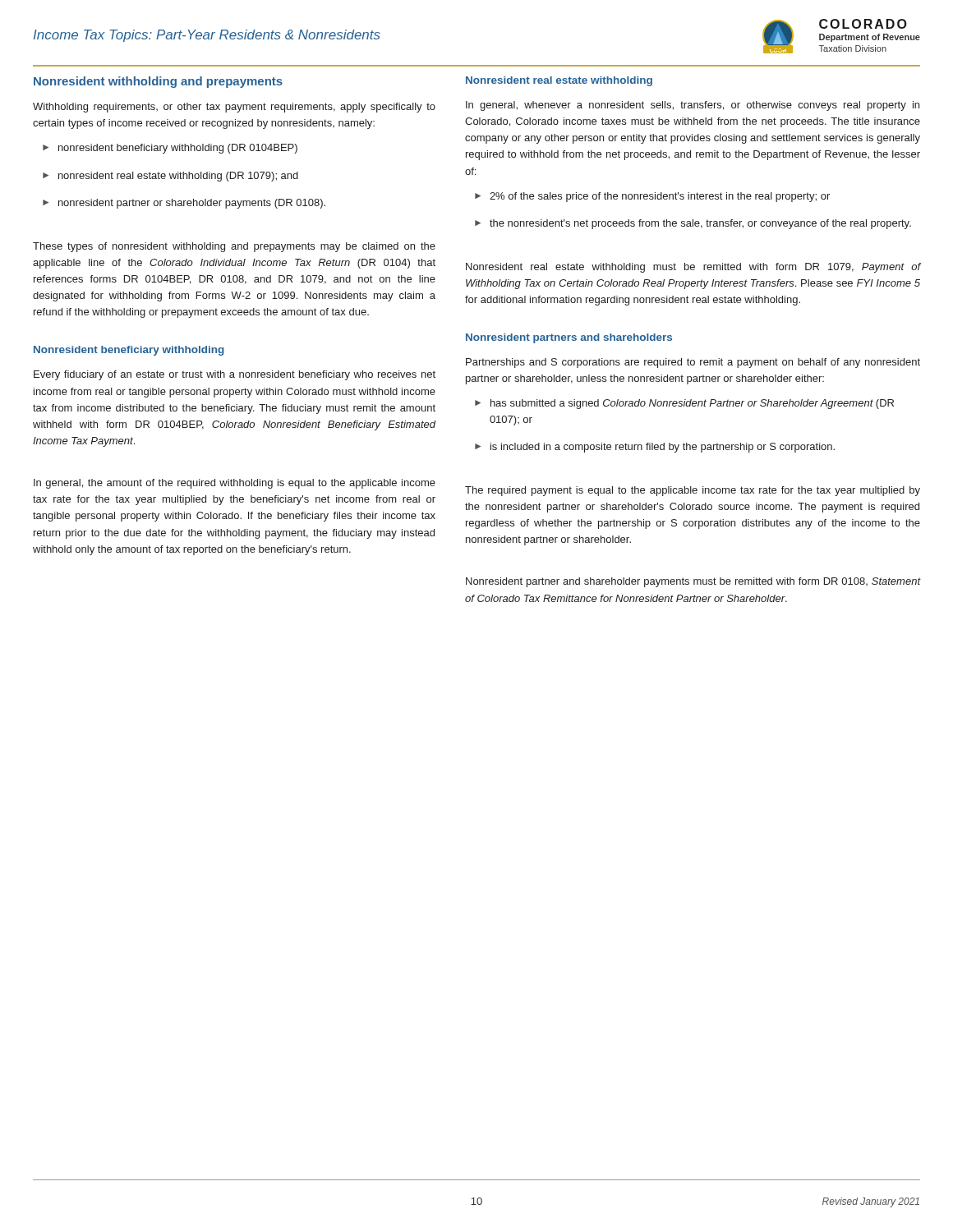Click the passage that begins "In general, whenever"
This screenshot has width=953, height=1232.
click(x=693, y=138)
